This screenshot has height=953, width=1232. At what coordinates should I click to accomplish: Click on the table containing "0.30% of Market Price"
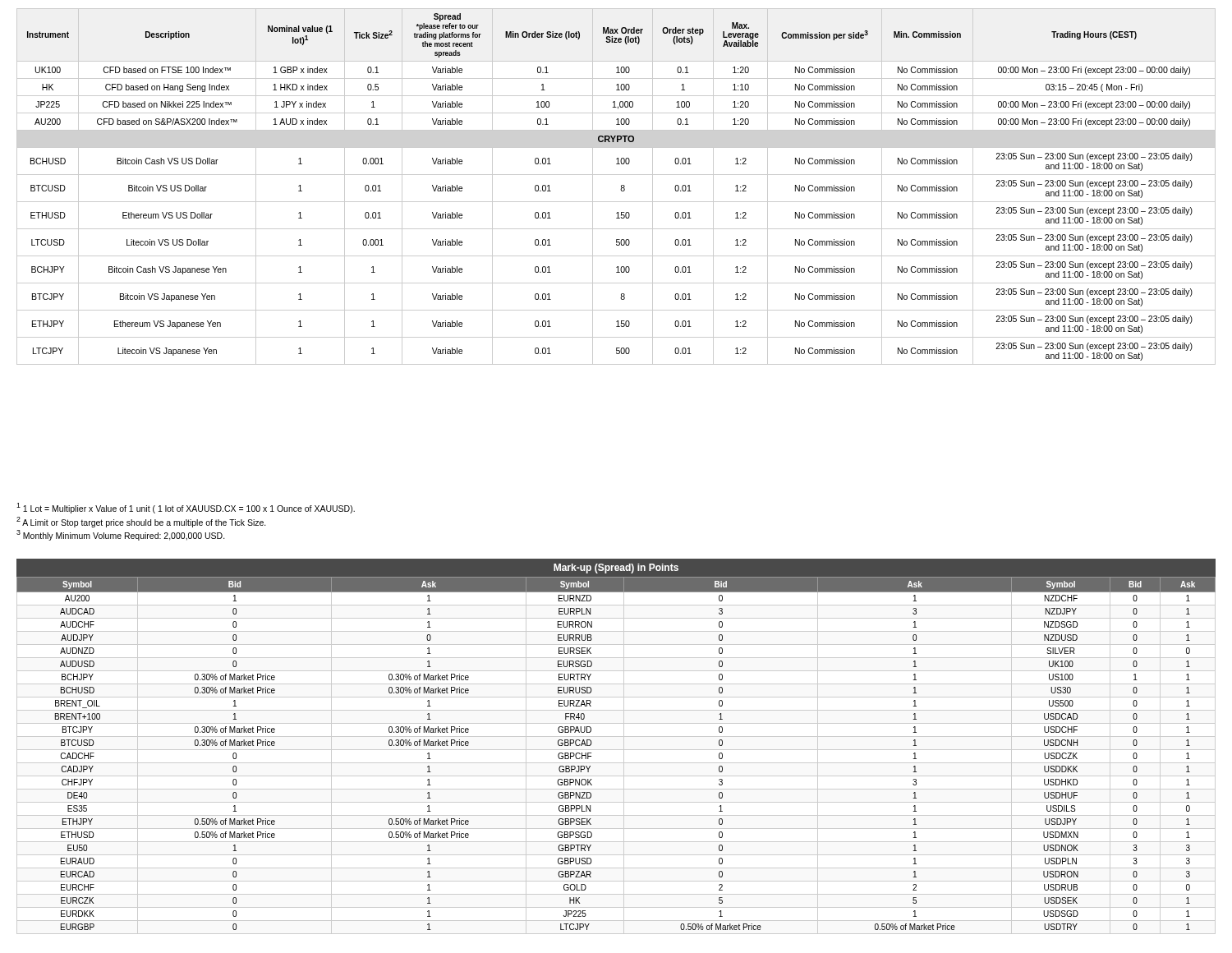pyautogui.click(x=616, y=746)
